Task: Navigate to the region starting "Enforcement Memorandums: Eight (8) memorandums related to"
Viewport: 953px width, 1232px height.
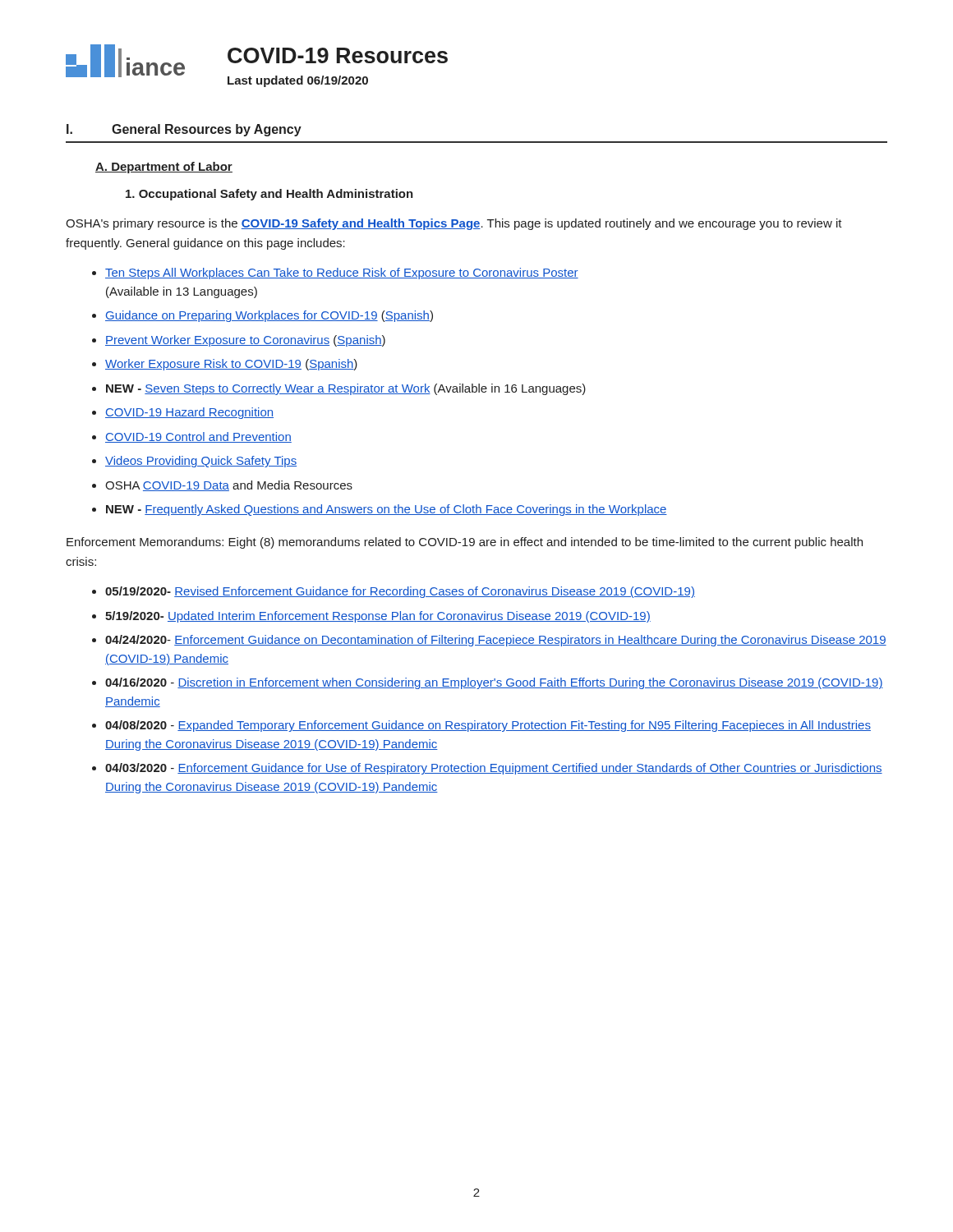Action: (465, 551)
